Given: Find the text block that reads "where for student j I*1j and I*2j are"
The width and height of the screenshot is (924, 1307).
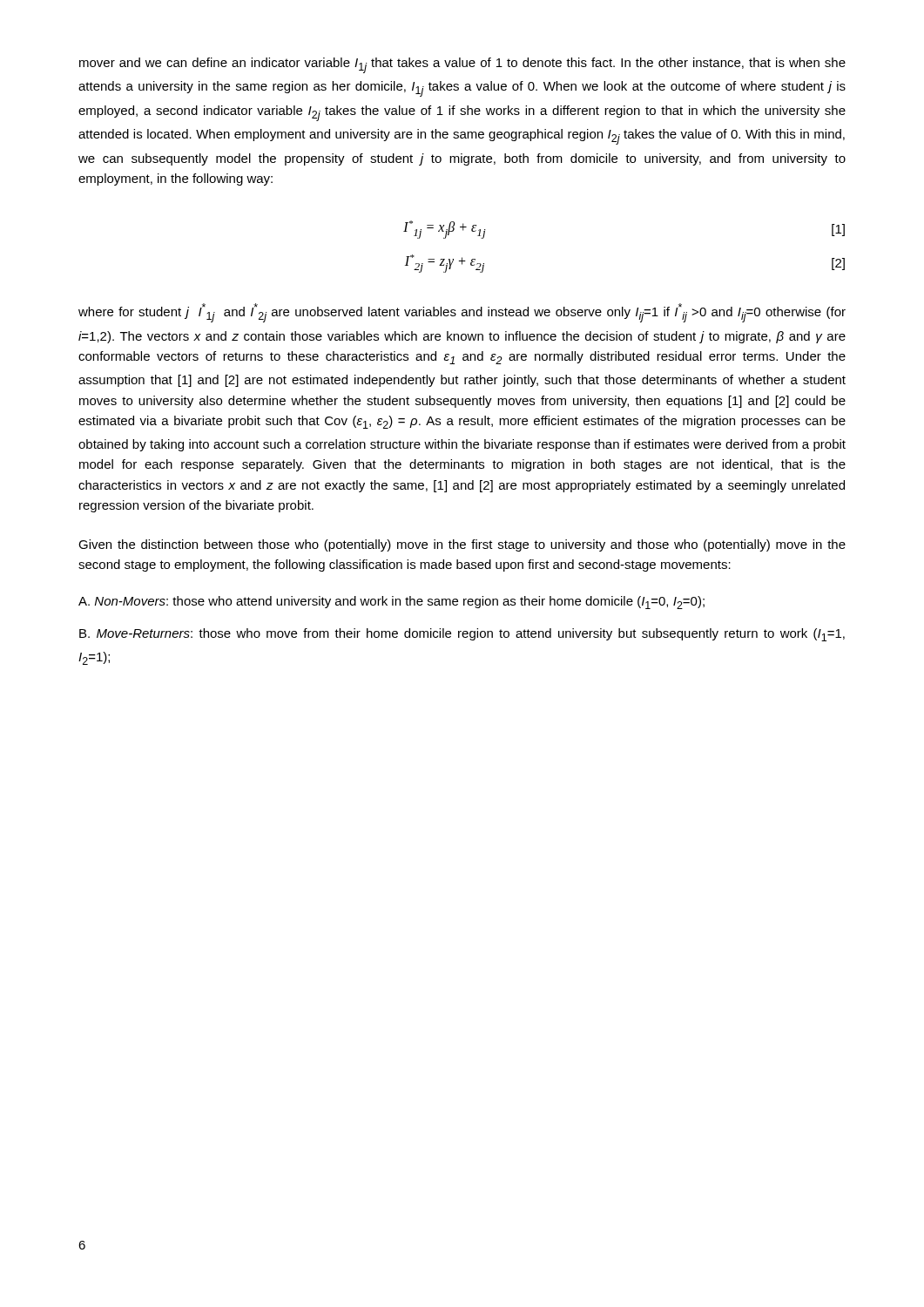Looking at the screenshot, I should pos(462,407).
